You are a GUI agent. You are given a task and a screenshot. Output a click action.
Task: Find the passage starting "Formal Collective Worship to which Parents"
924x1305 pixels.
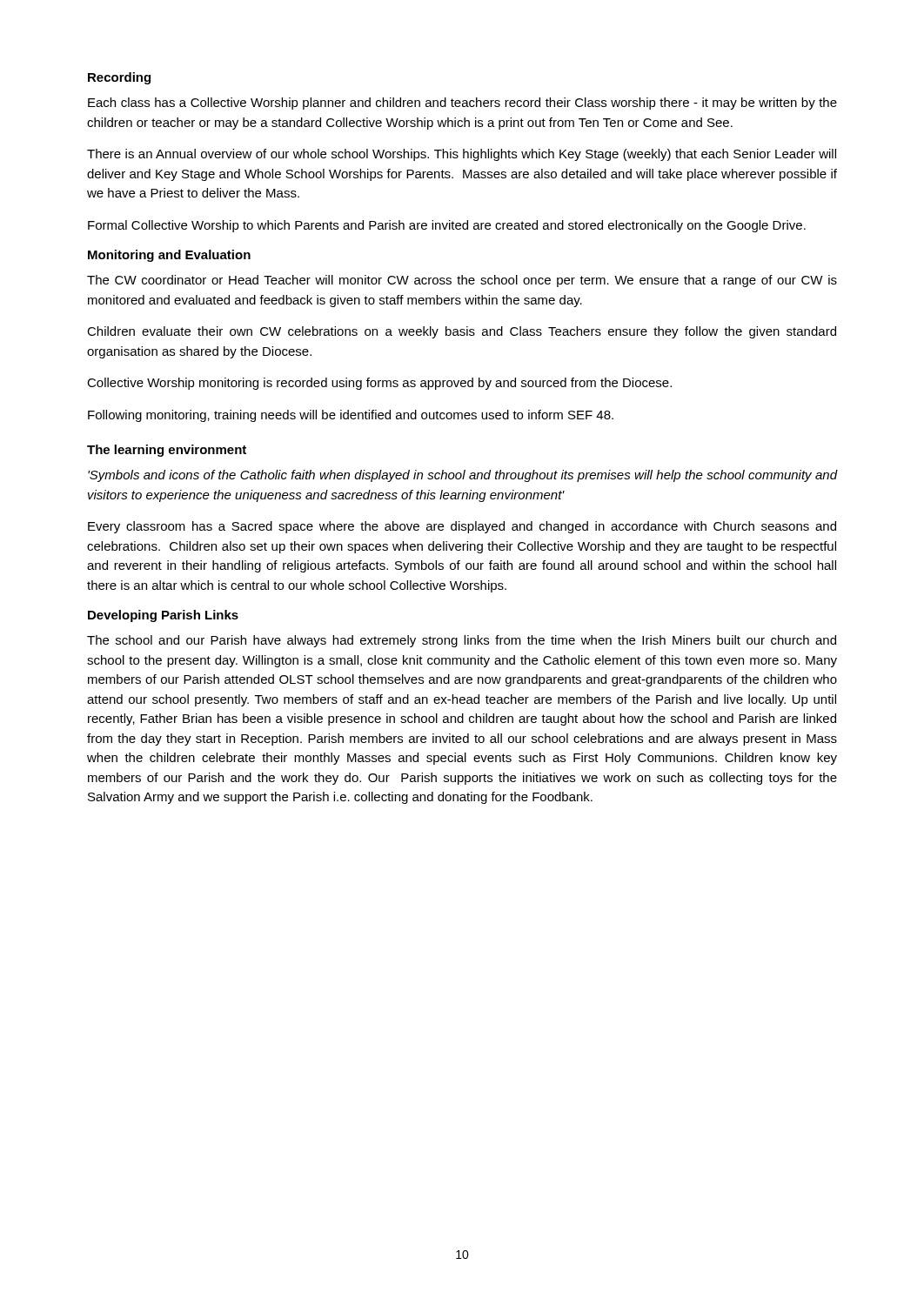[x=447, y=224]
